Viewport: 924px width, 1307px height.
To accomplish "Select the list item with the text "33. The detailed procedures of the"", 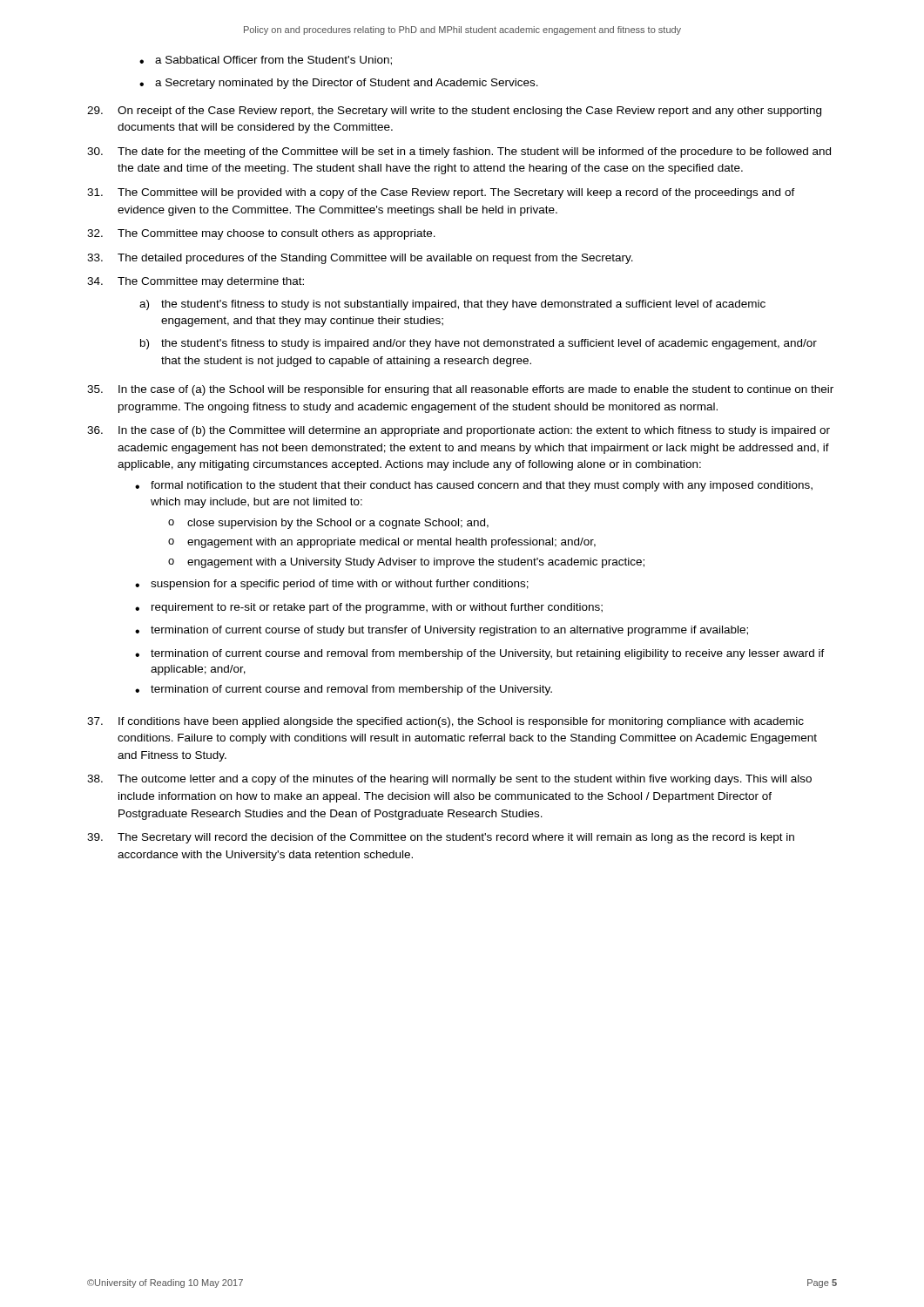I will [462, 257].
